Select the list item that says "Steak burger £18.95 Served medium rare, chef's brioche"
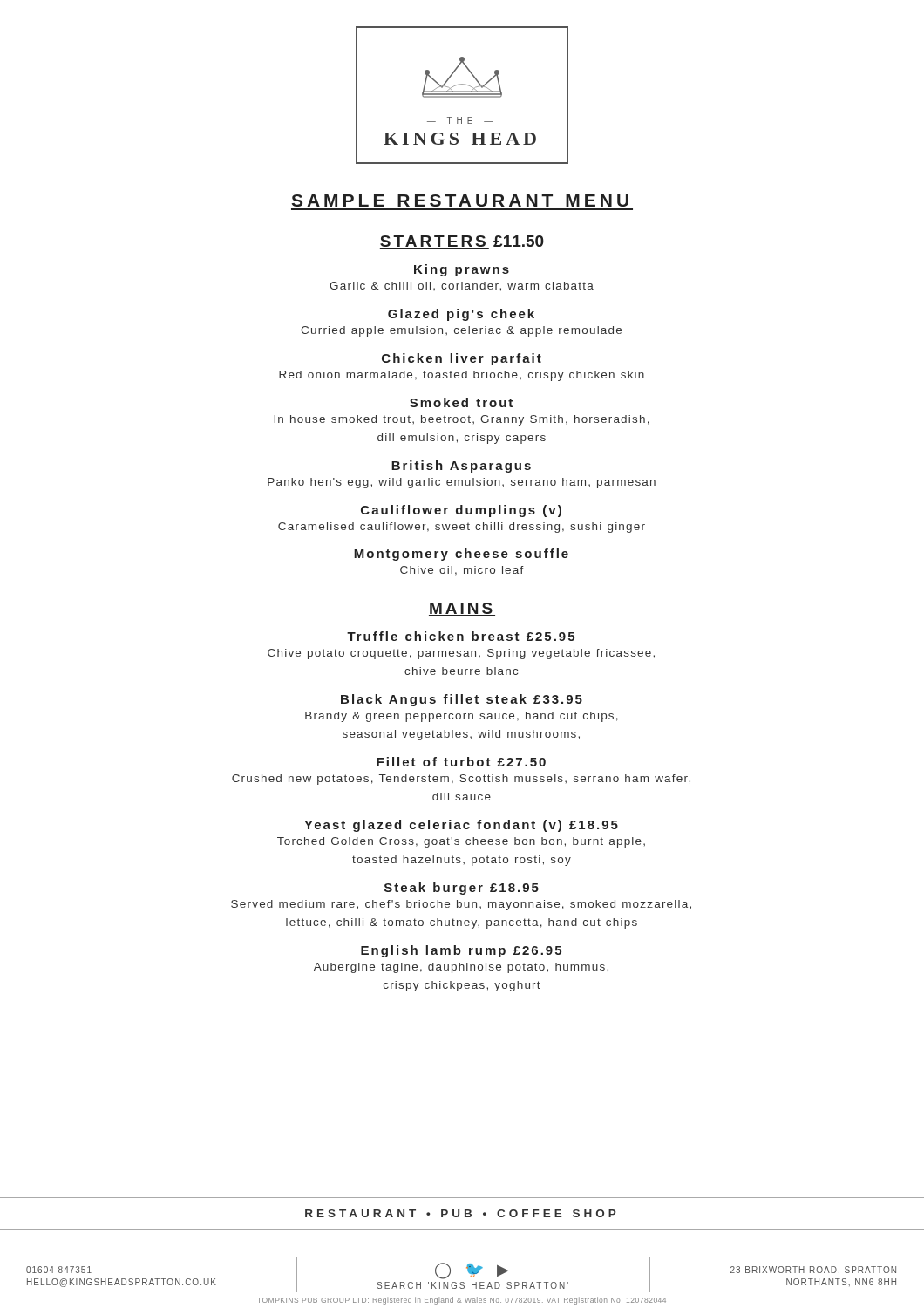The height and width of the screenshot is (1308, 924). [462, 906]
